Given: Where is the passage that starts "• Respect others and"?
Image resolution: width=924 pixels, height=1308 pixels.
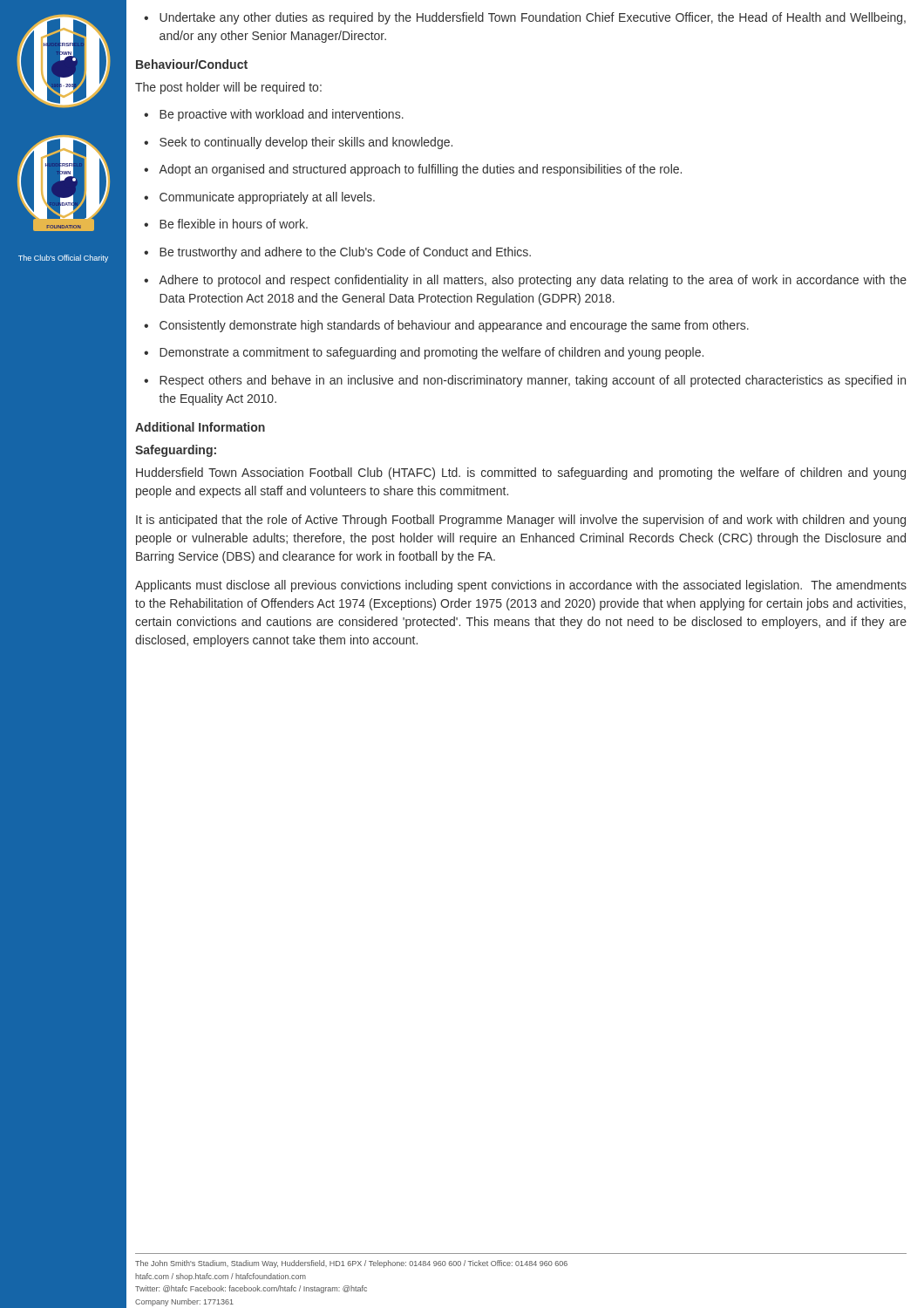Looking at the screenshot, I should click(525, 390).
